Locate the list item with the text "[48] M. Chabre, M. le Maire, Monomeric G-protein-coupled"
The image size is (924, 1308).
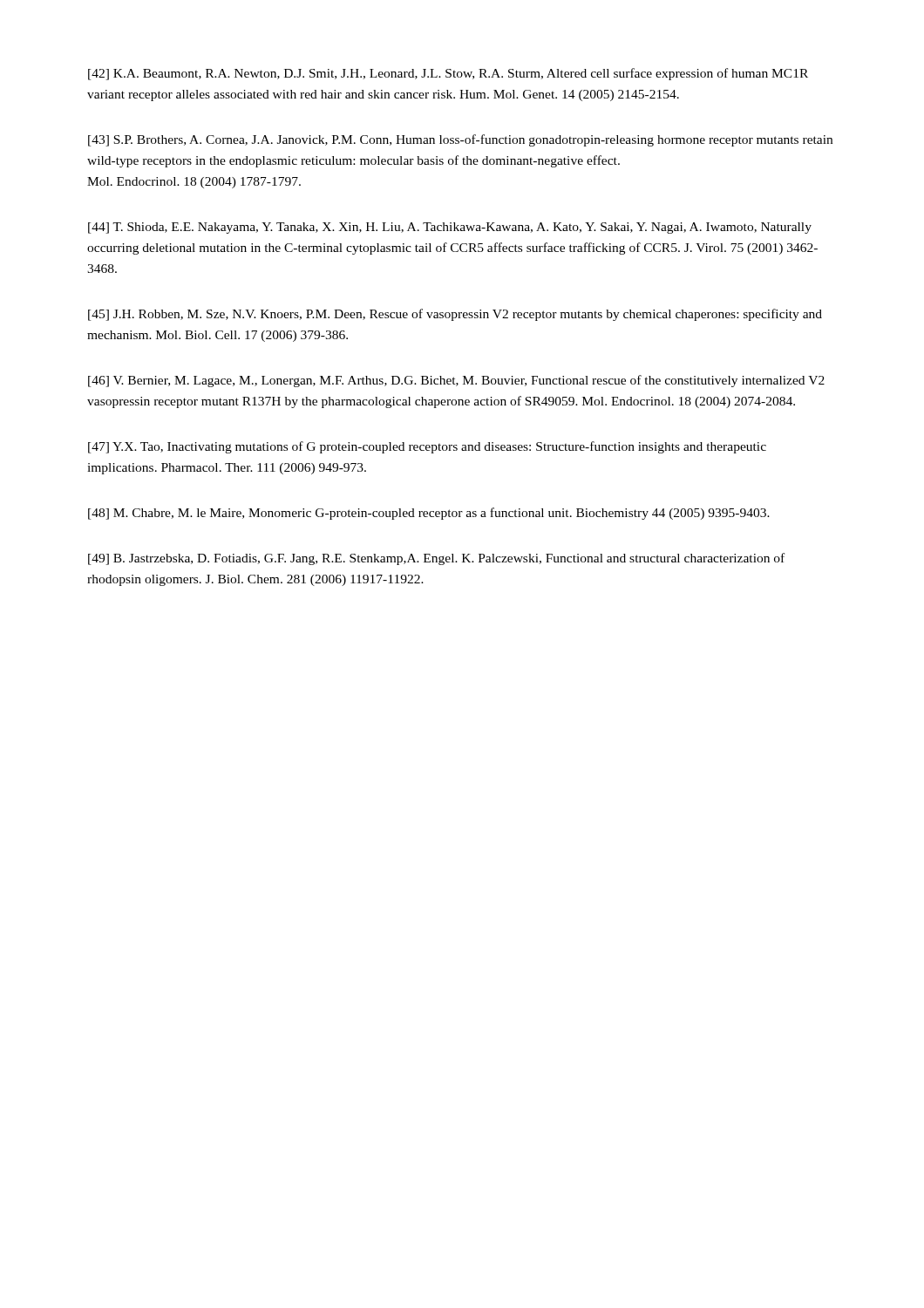[x=429, y=512]
